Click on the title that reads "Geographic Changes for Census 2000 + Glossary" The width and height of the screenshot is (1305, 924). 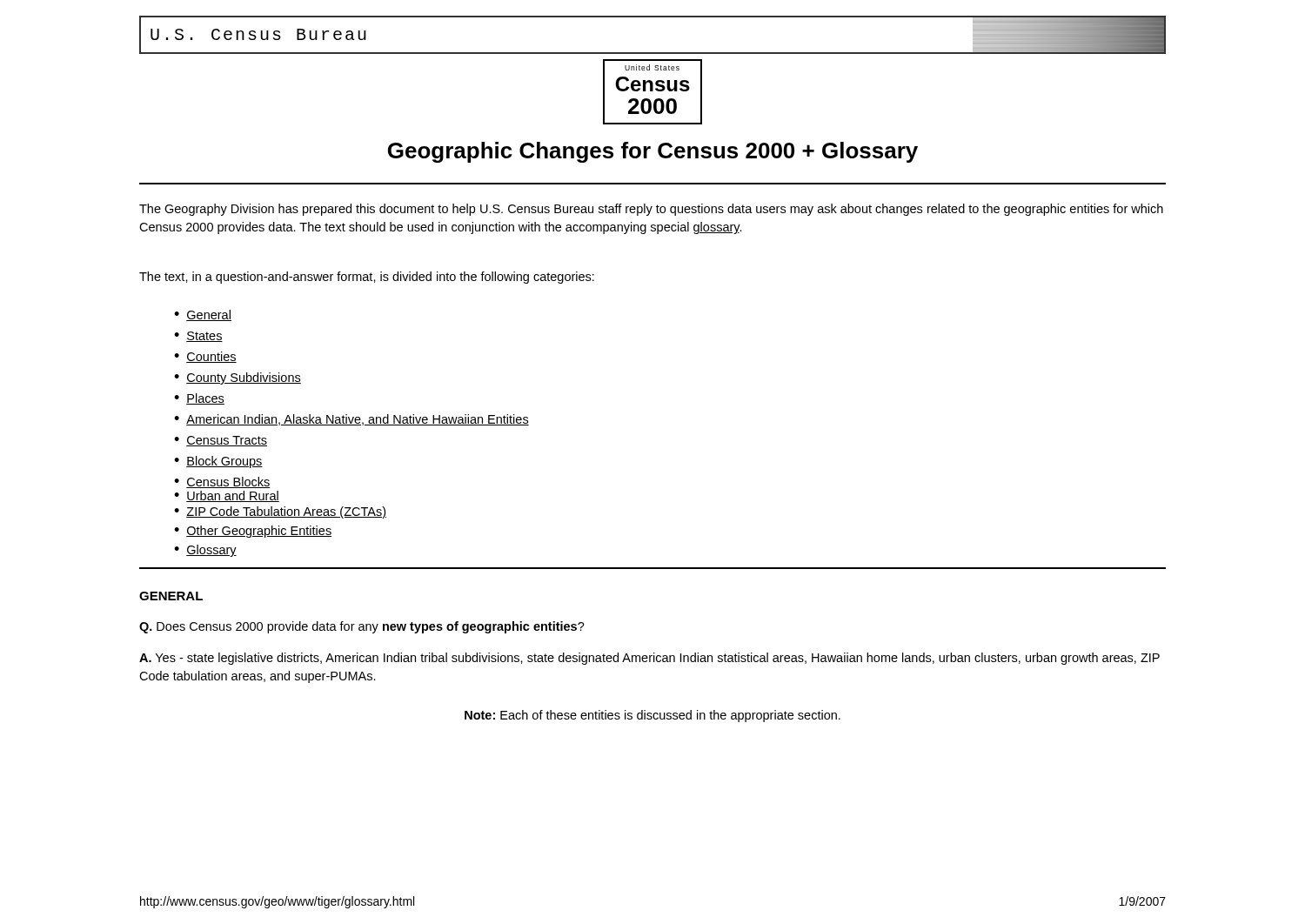coord(652,151)
